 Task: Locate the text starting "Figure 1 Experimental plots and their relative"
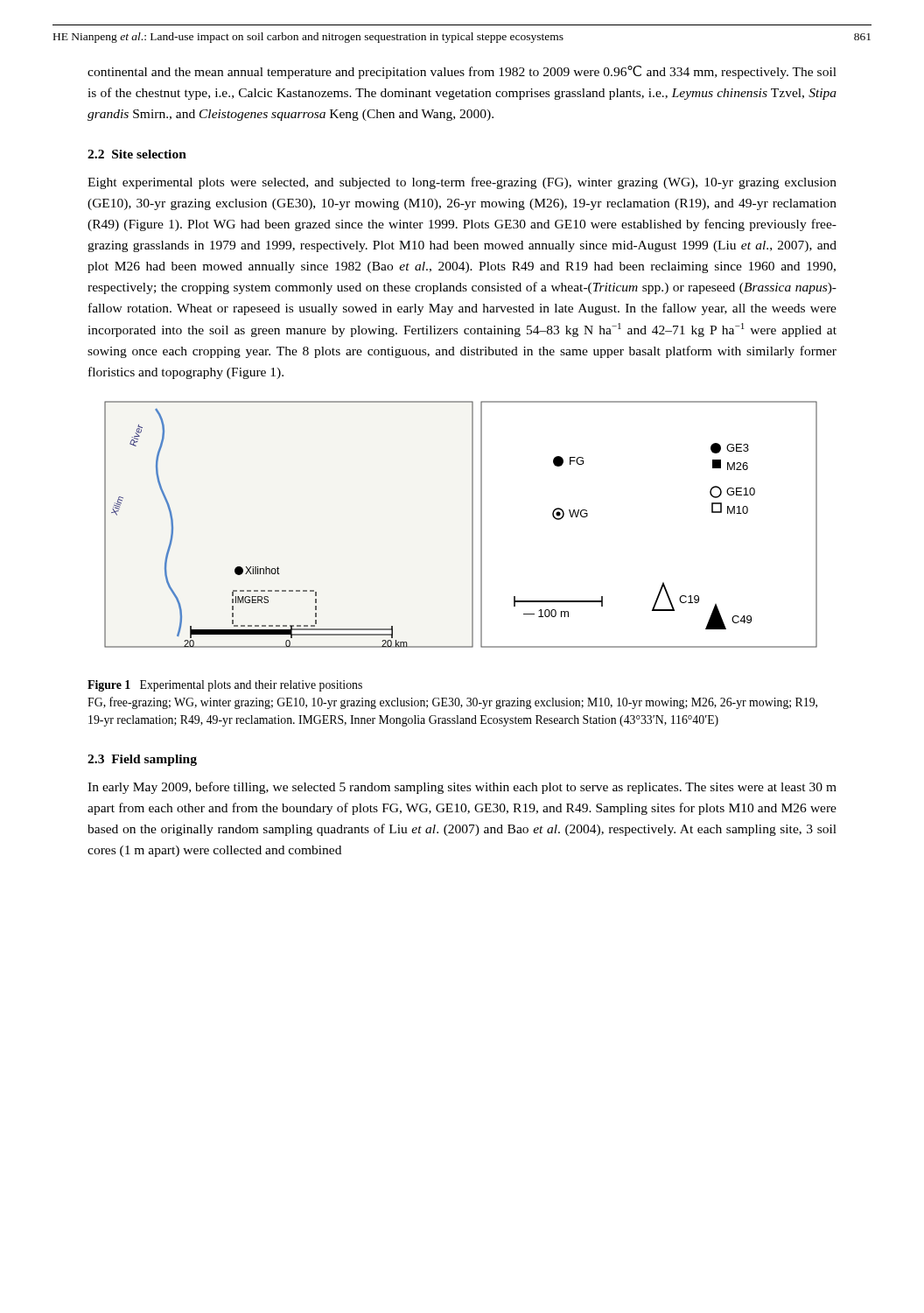click(453, 703)
